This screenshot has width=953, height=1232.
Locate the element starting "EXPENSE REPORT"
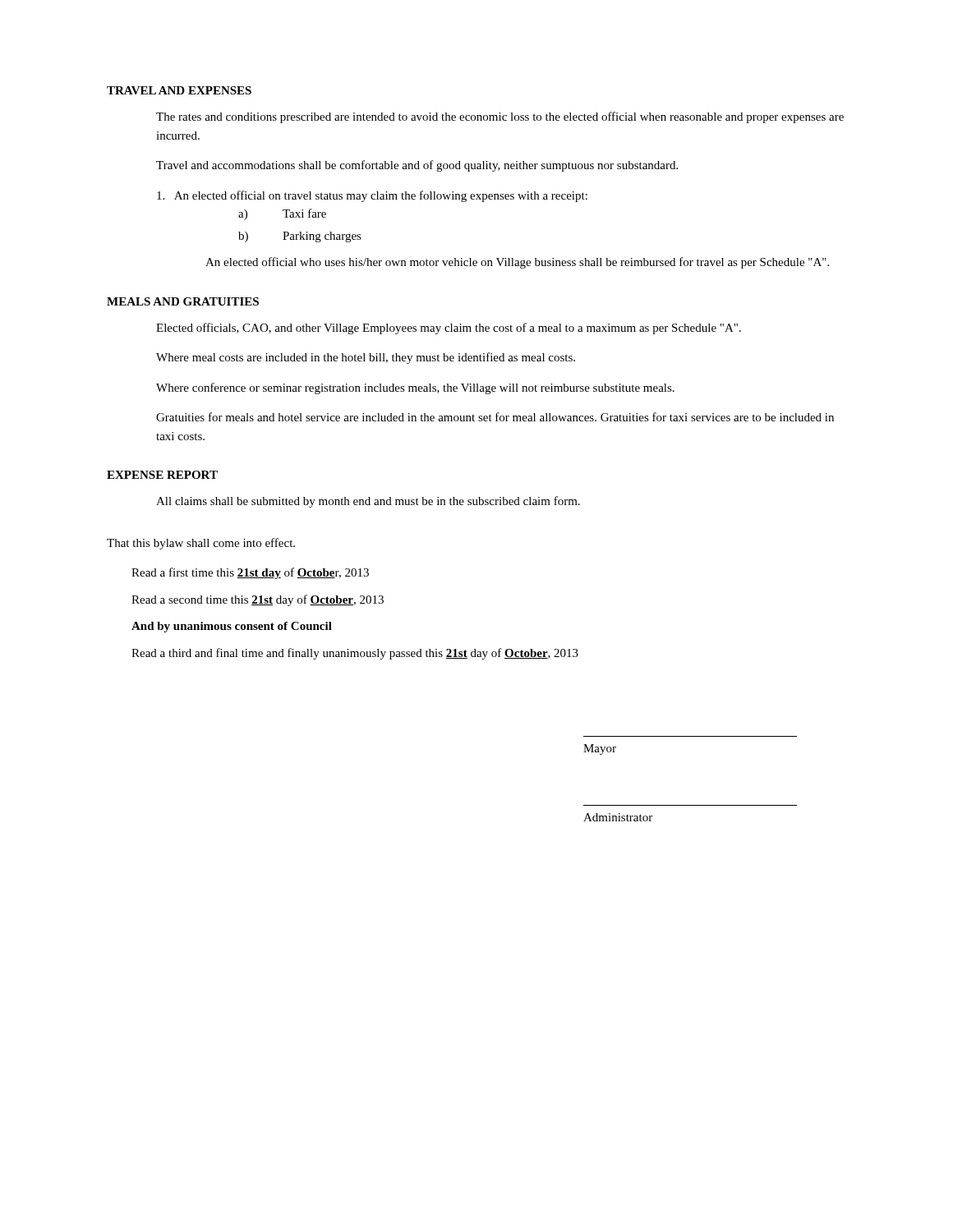pos(162,475)
